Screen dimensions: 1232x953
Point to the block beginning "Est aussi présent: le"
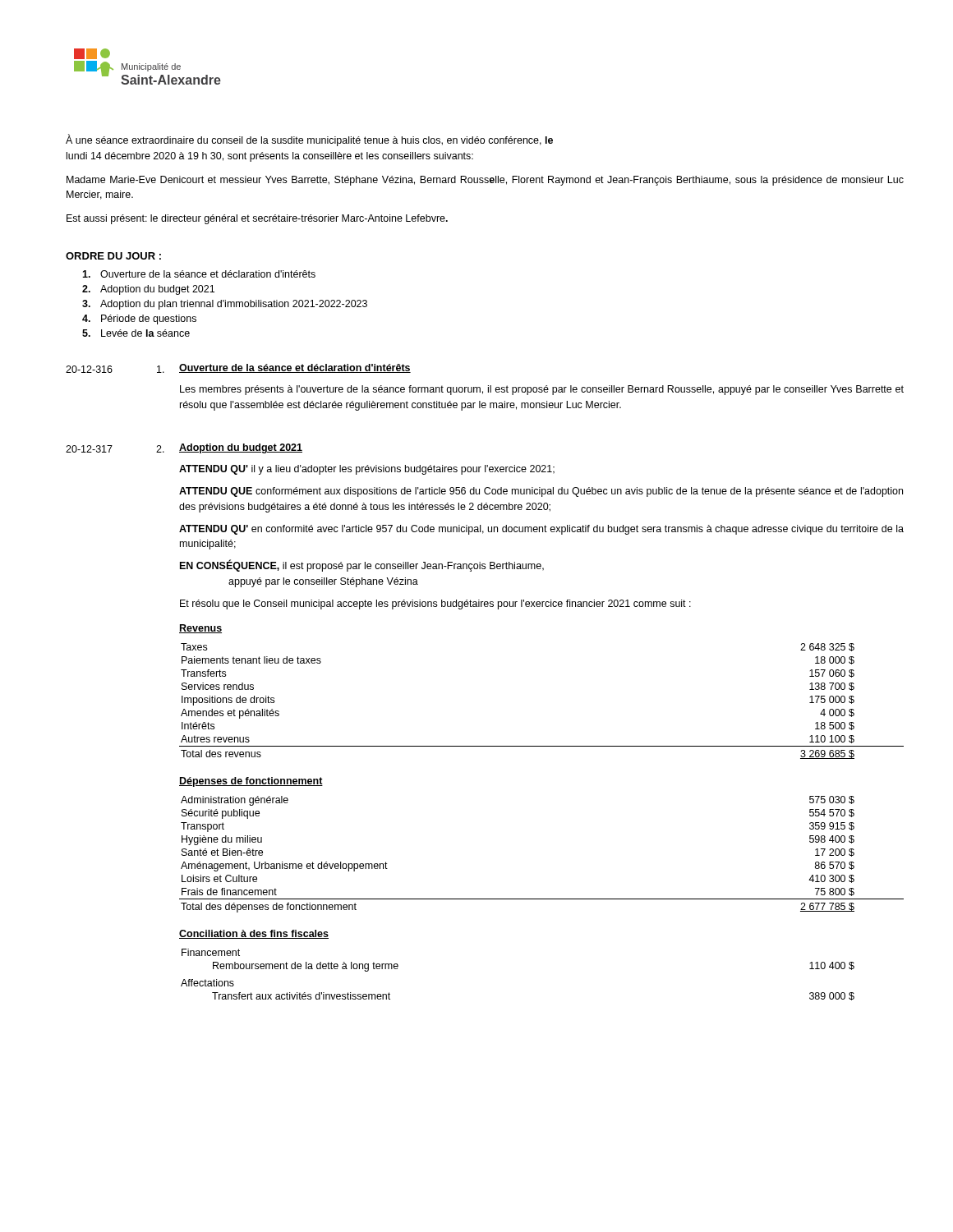click(x=257, y=218)
